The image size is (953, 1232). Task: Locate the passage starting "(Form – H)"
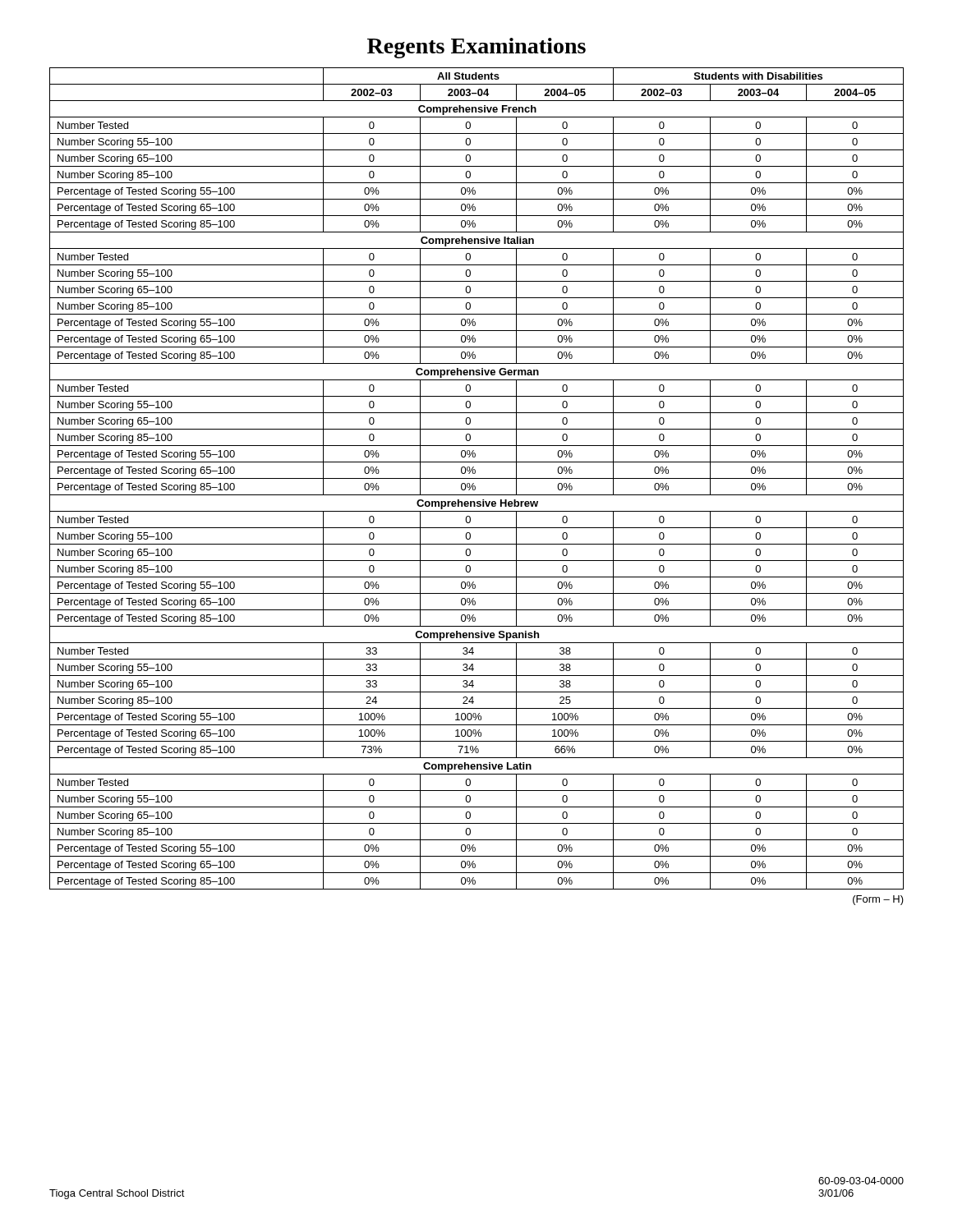[x=878, y=899]
